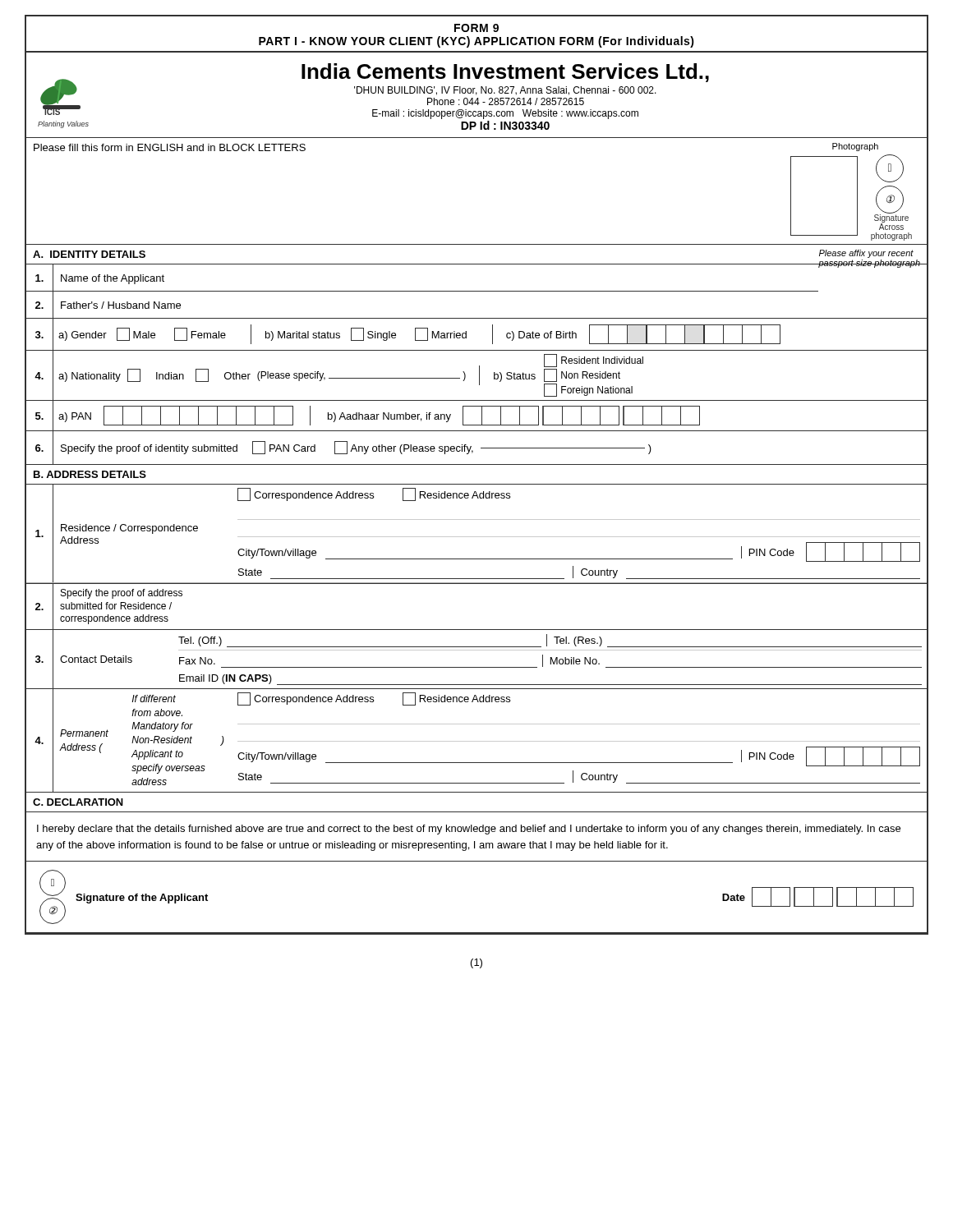
Task: Locate the block of text that opens with "Please fill this form in ENGLISH and"
Action: click(x=167, y=147)
